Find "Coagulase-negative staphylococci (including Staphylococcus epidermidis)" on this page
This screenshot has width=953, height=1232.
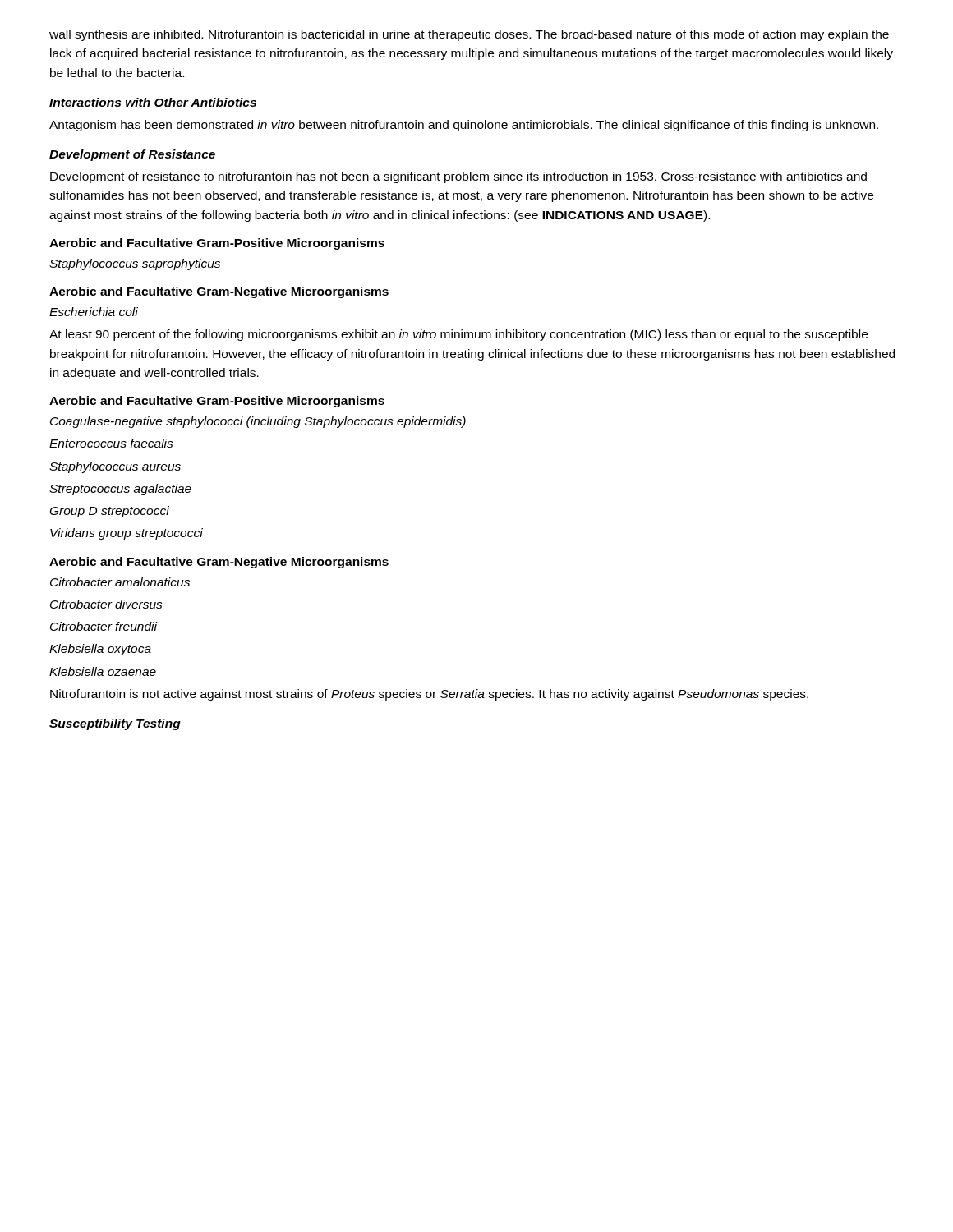click(x=258, y=421)
